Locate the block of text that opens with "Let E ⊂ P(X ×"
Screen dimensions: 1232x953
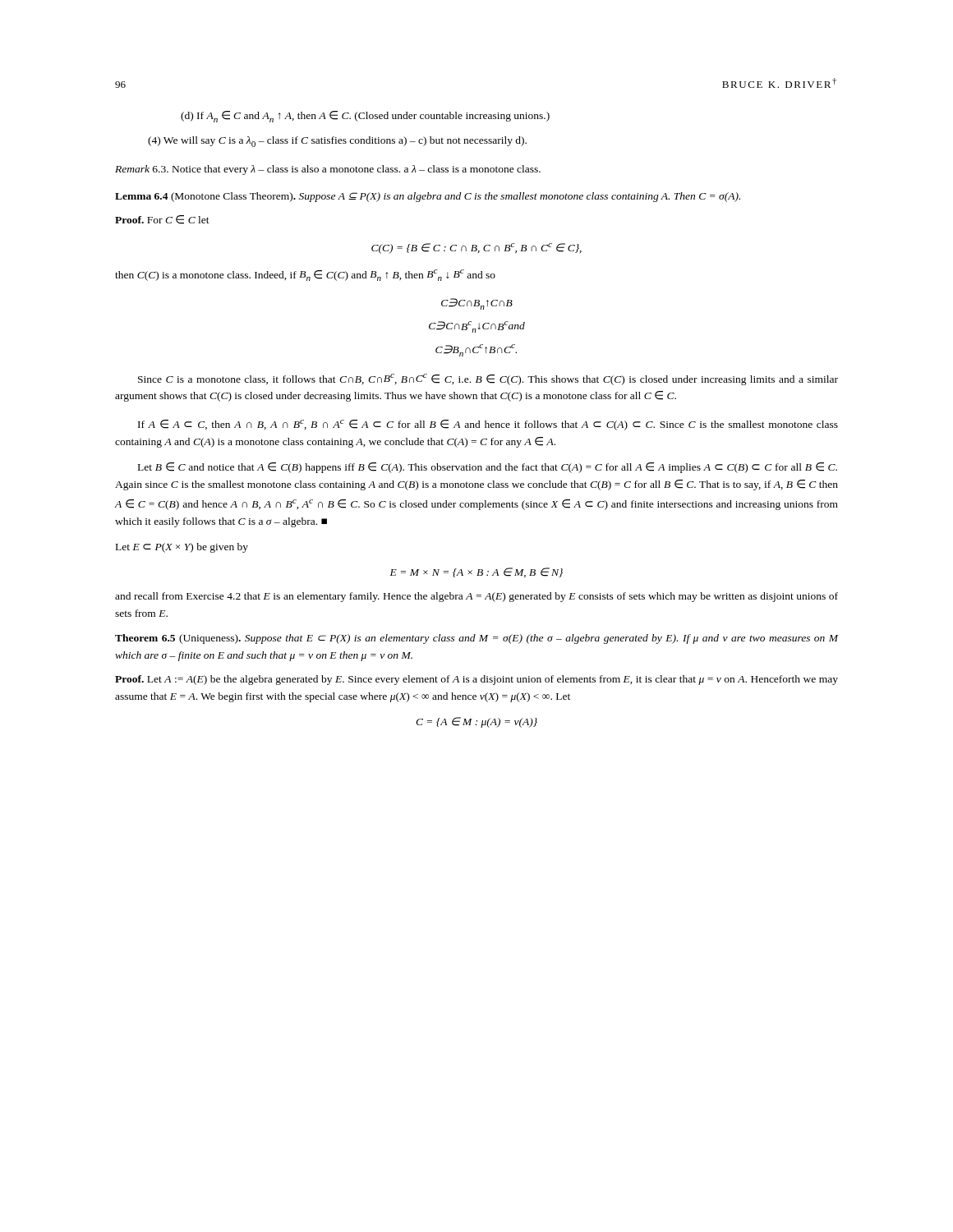(182, 546)
